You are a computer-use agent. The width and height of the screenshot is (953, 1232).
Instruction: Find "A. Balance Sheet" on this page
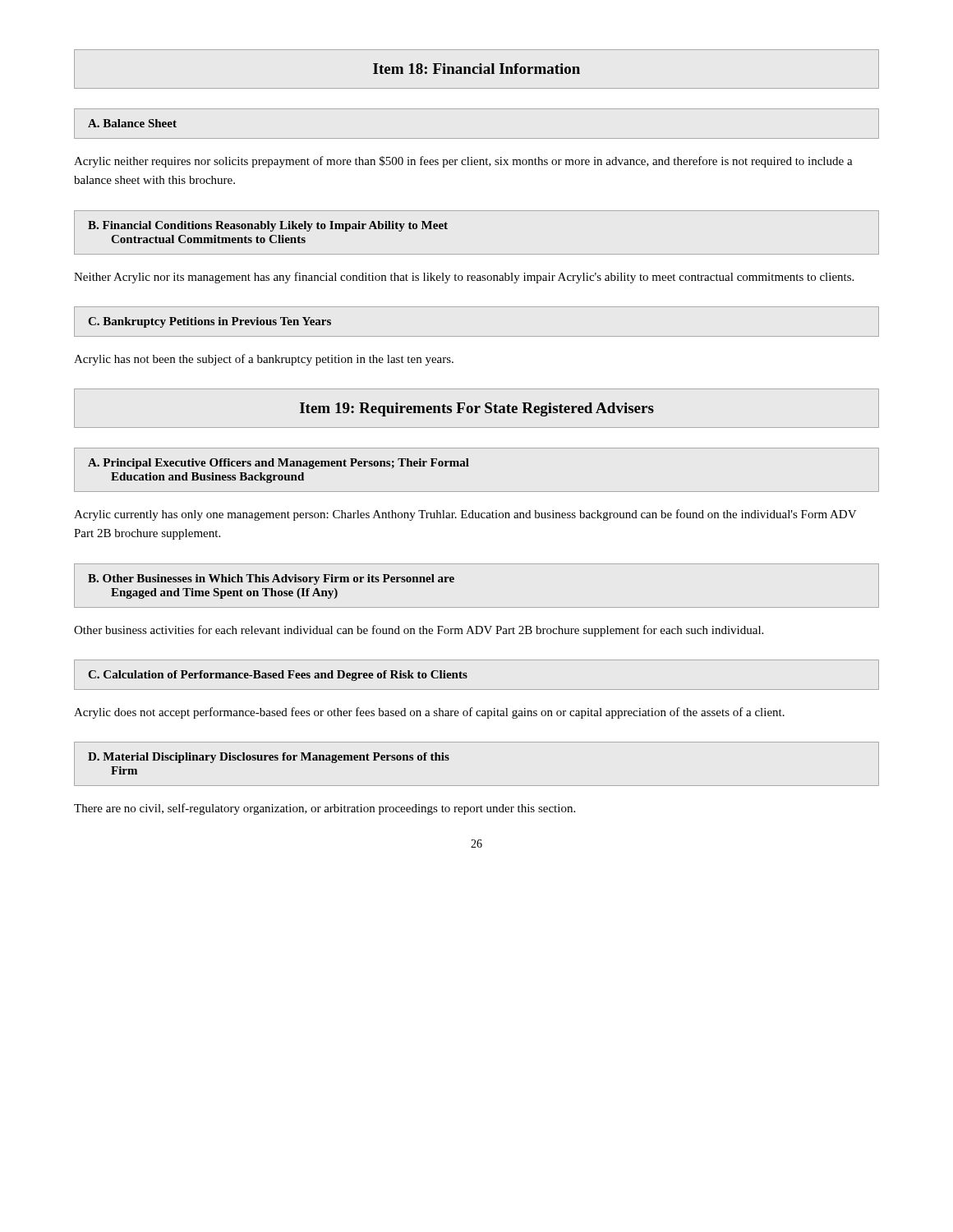132,123
